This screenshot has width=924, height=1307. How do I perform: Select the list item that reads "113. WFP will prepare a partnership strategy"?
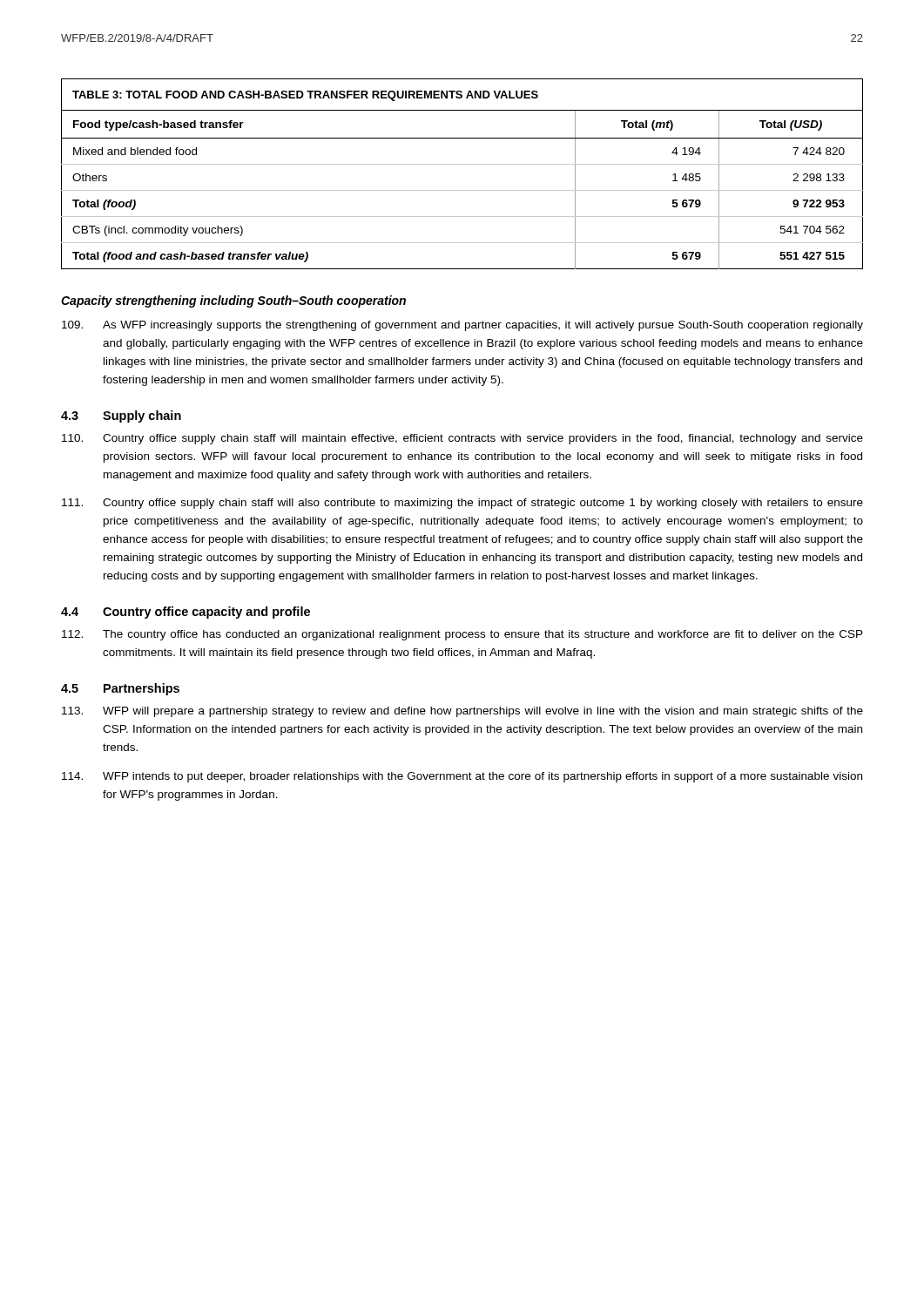click(x=462, y=730)
